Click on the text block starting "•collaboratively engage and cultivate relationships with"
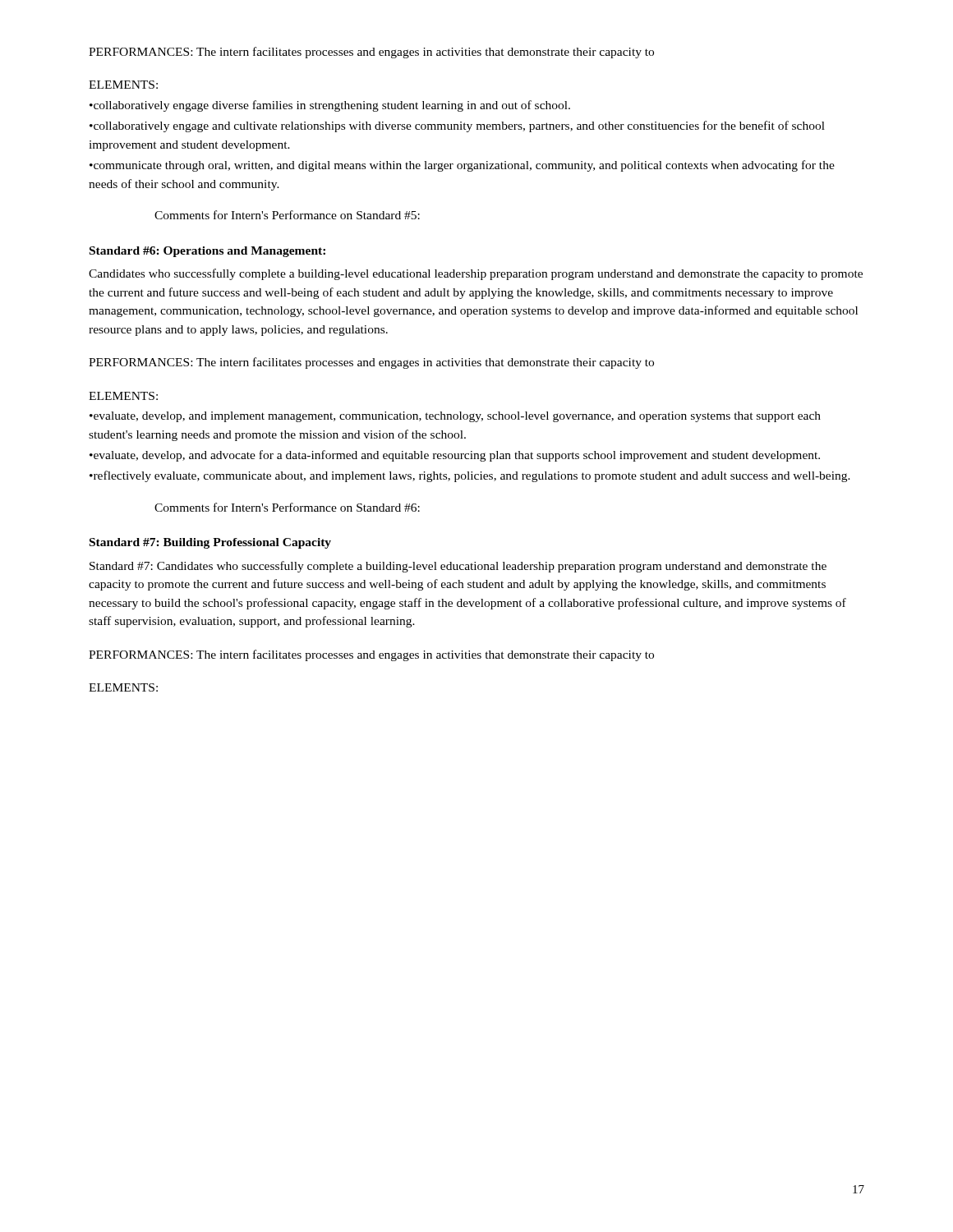 click(x=457, y=135)
